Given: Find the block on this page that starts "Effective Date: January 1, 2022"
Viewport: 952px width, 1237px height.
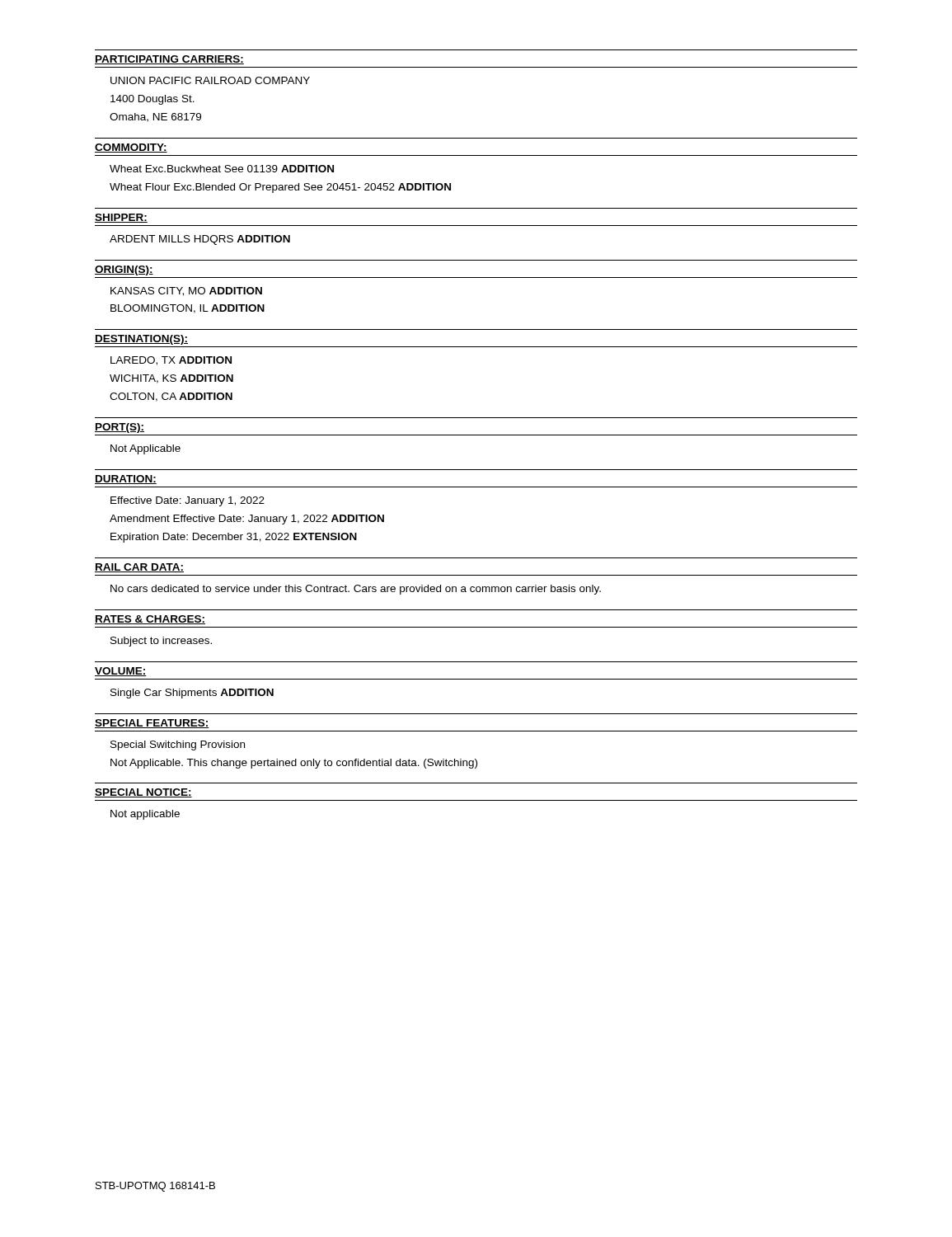Looking at the screenshot, I should [188, 501].
